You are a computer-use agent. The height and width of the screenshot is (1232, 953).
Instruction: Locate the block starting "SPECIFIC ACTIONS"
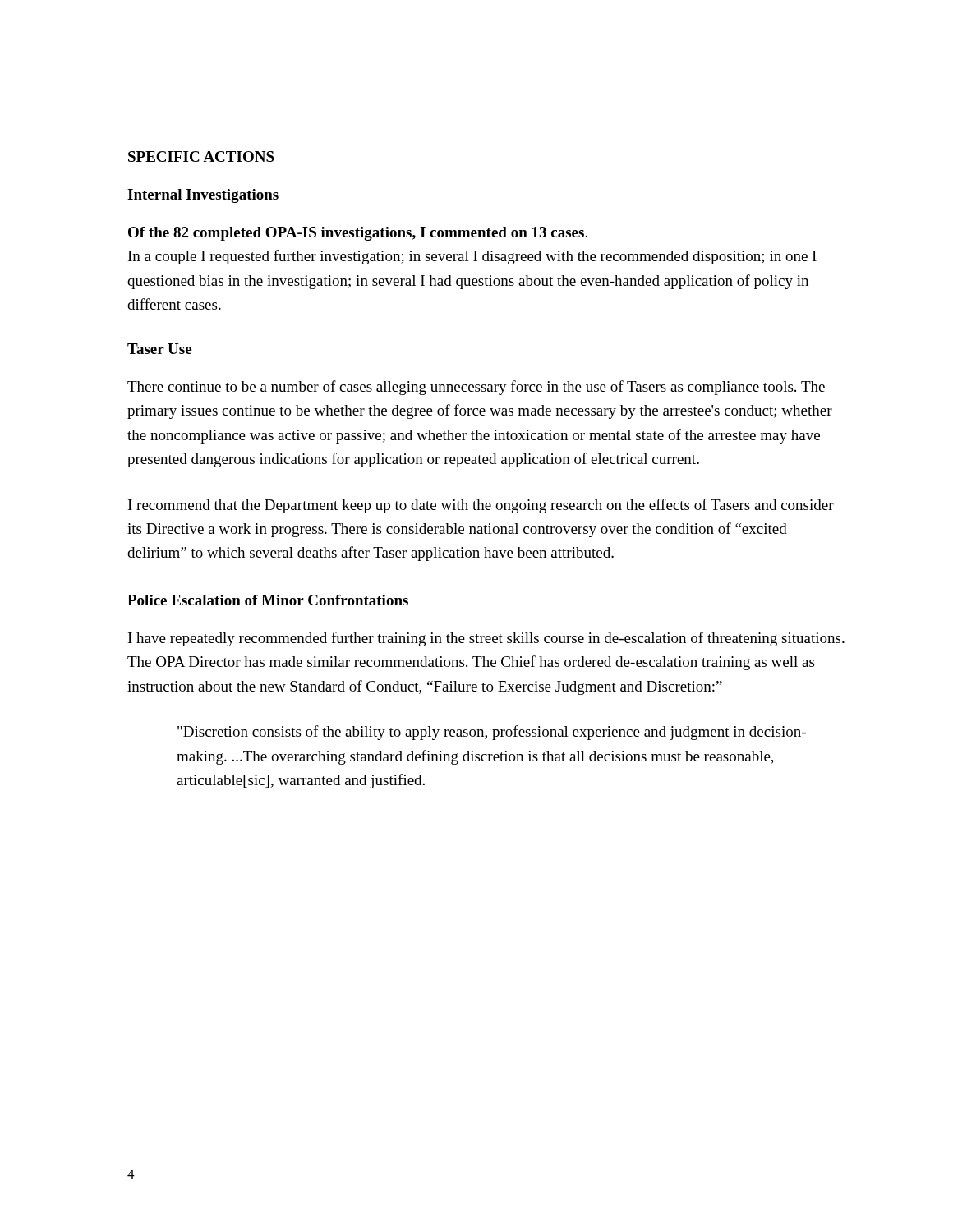tap(201, 156)
